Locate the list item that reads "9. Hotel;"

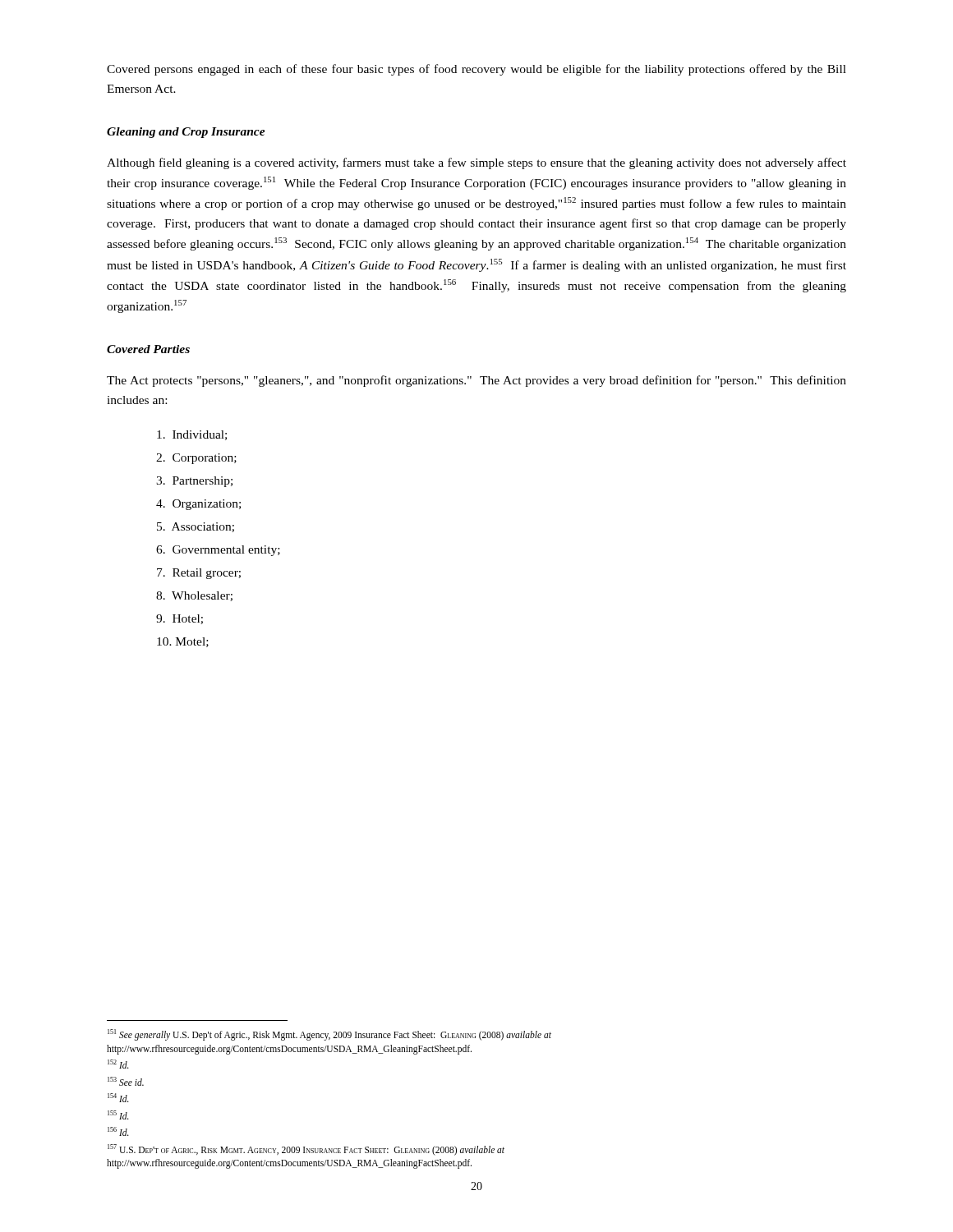[180, 618]
